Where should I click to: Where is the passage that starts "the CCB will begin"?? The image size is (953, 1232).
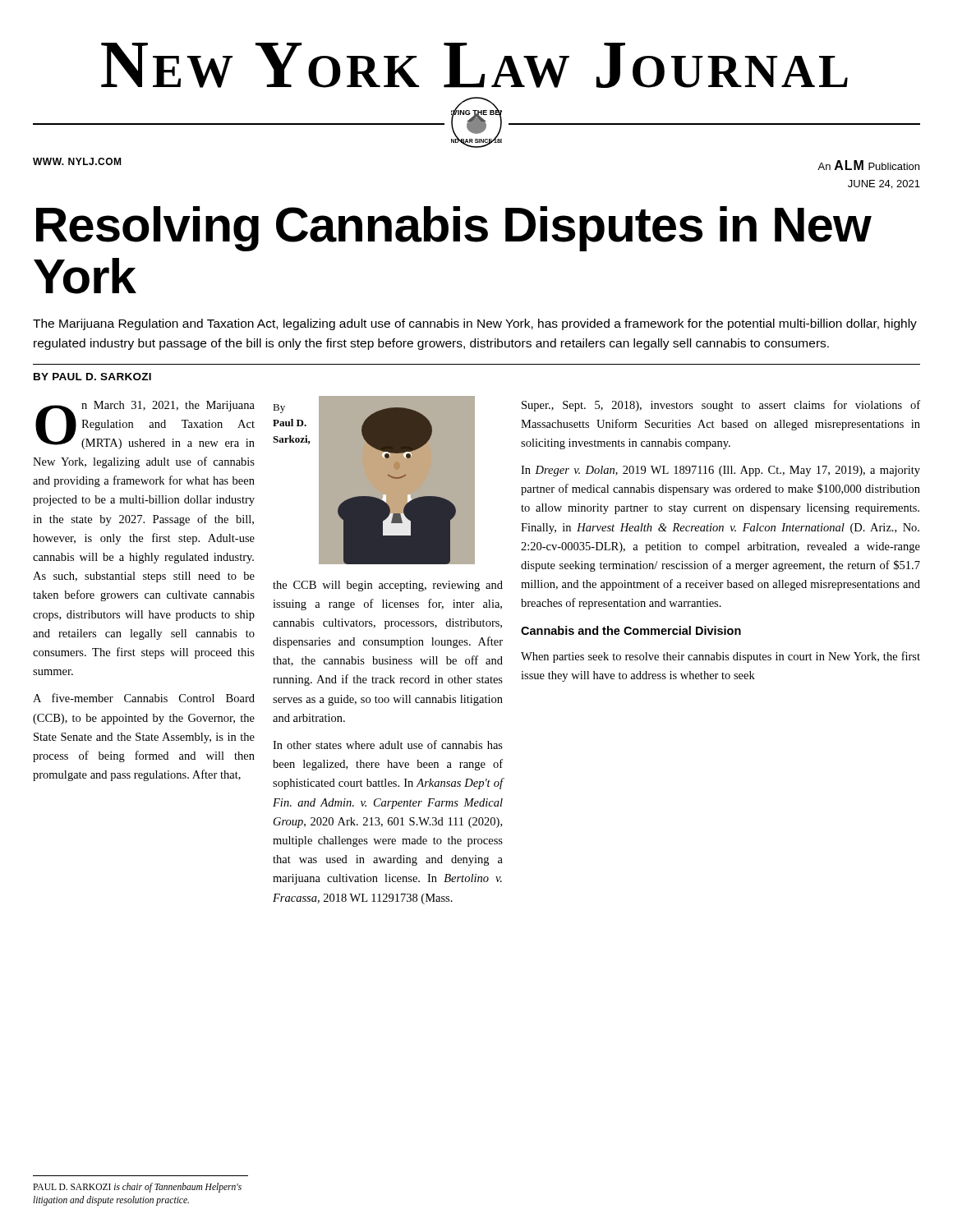coord(388,741)
